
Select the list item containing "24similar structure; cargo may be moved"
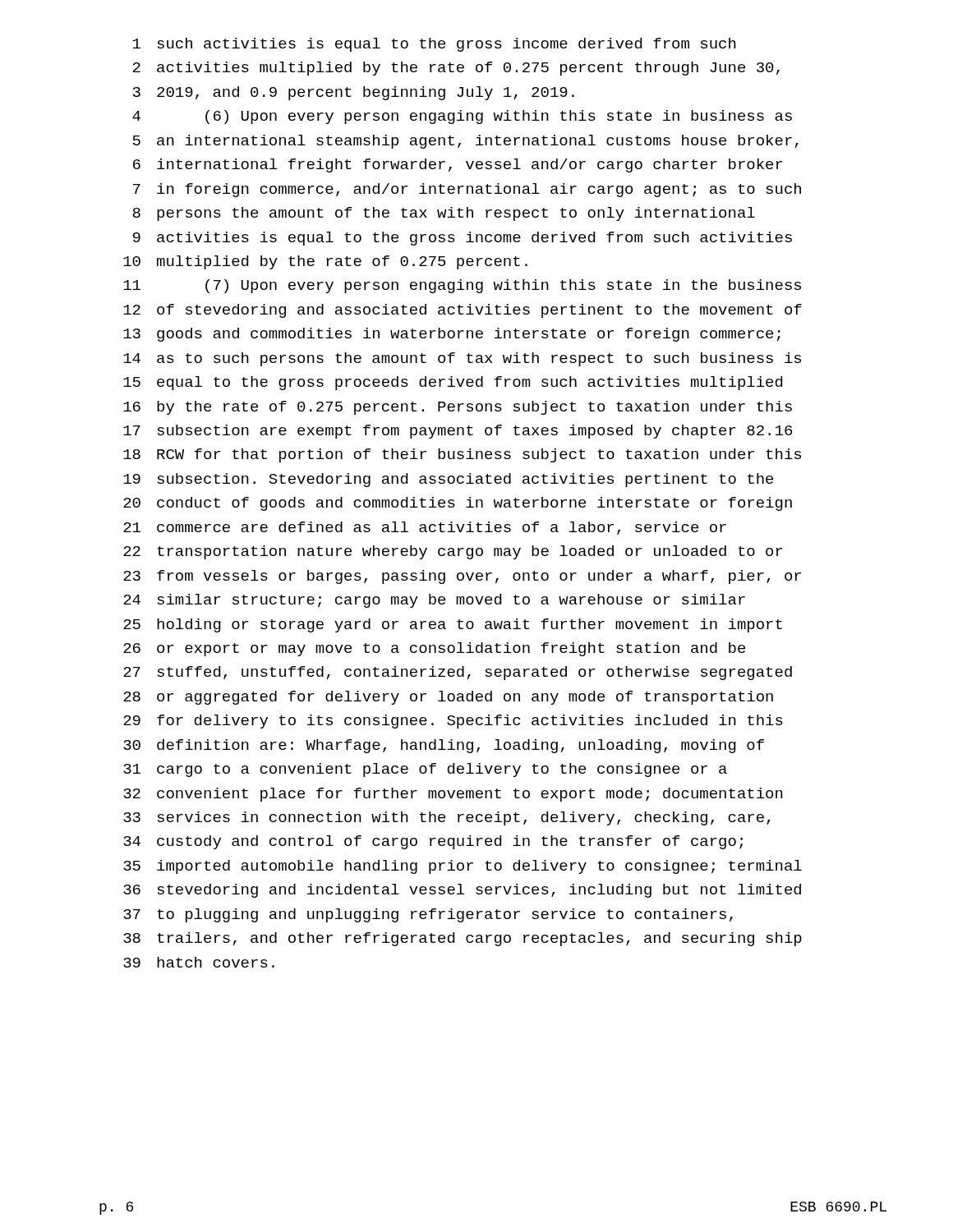[x=493, y=601]
